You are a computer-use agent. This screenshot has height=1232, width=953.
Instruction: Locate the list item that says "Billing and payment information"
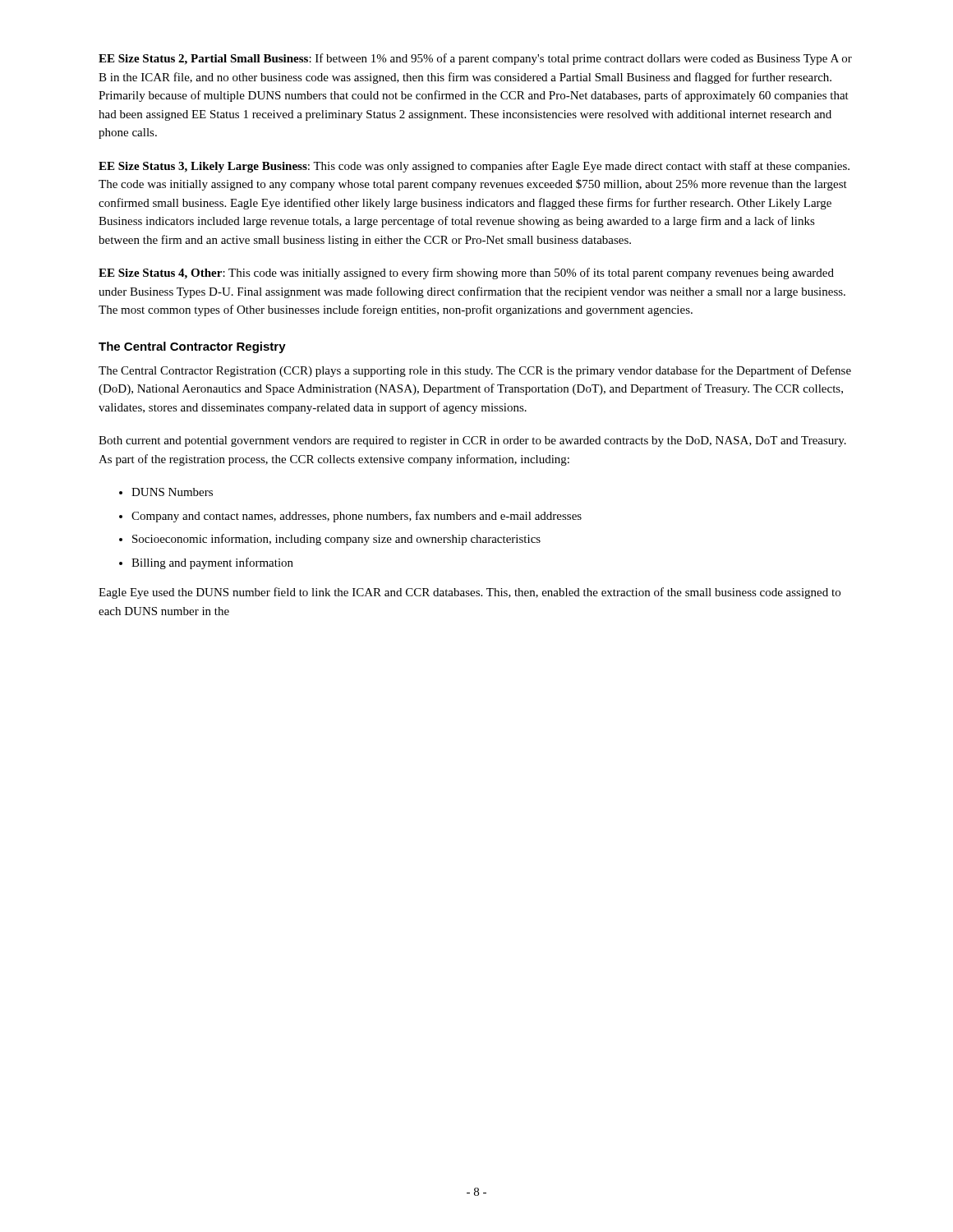[212, 562]
